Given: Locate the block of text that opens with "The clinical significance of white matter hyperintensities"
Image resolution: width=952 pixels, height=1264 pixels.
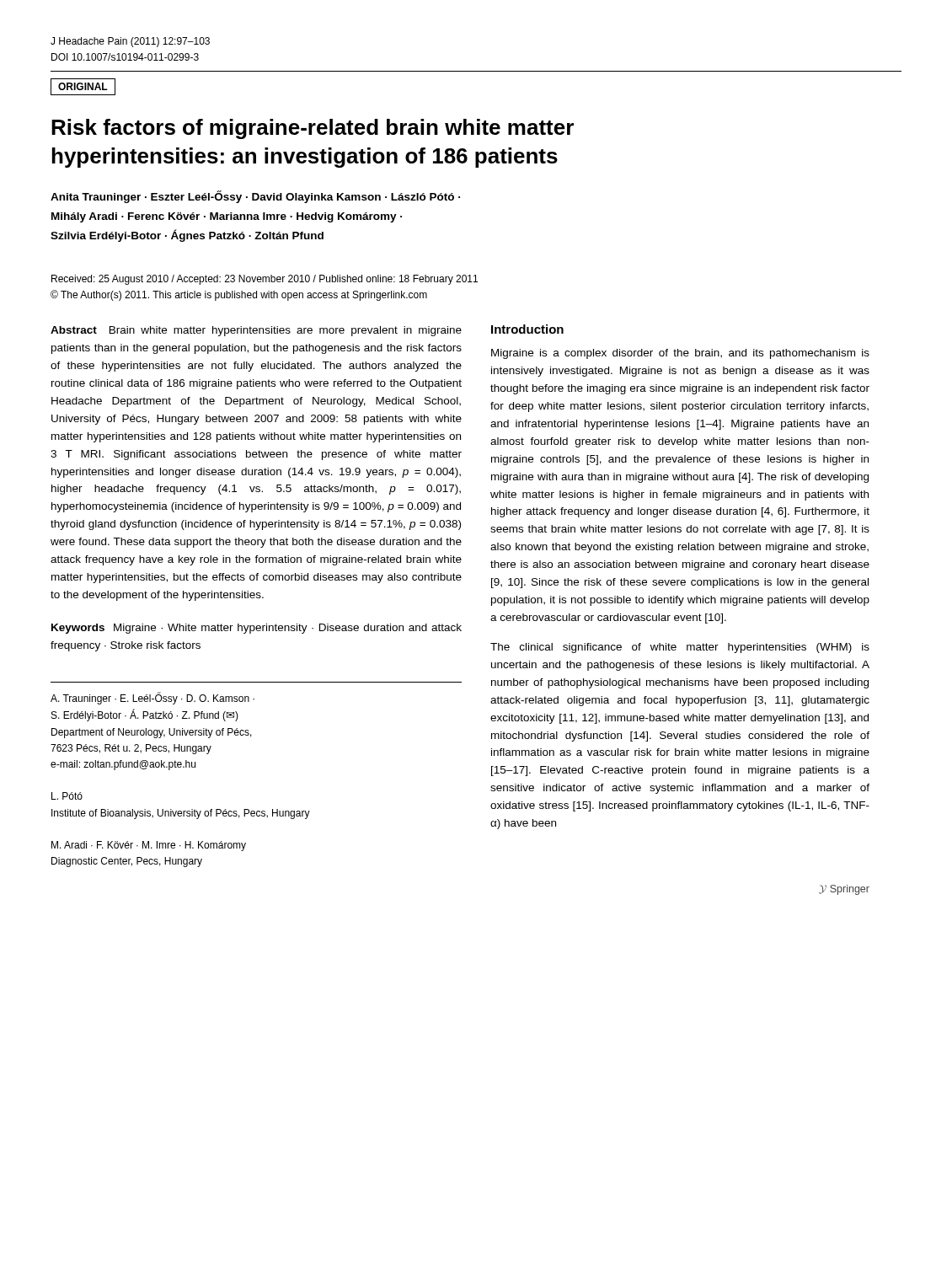Looking at the screenshot, I should click(x=680, y=735).
